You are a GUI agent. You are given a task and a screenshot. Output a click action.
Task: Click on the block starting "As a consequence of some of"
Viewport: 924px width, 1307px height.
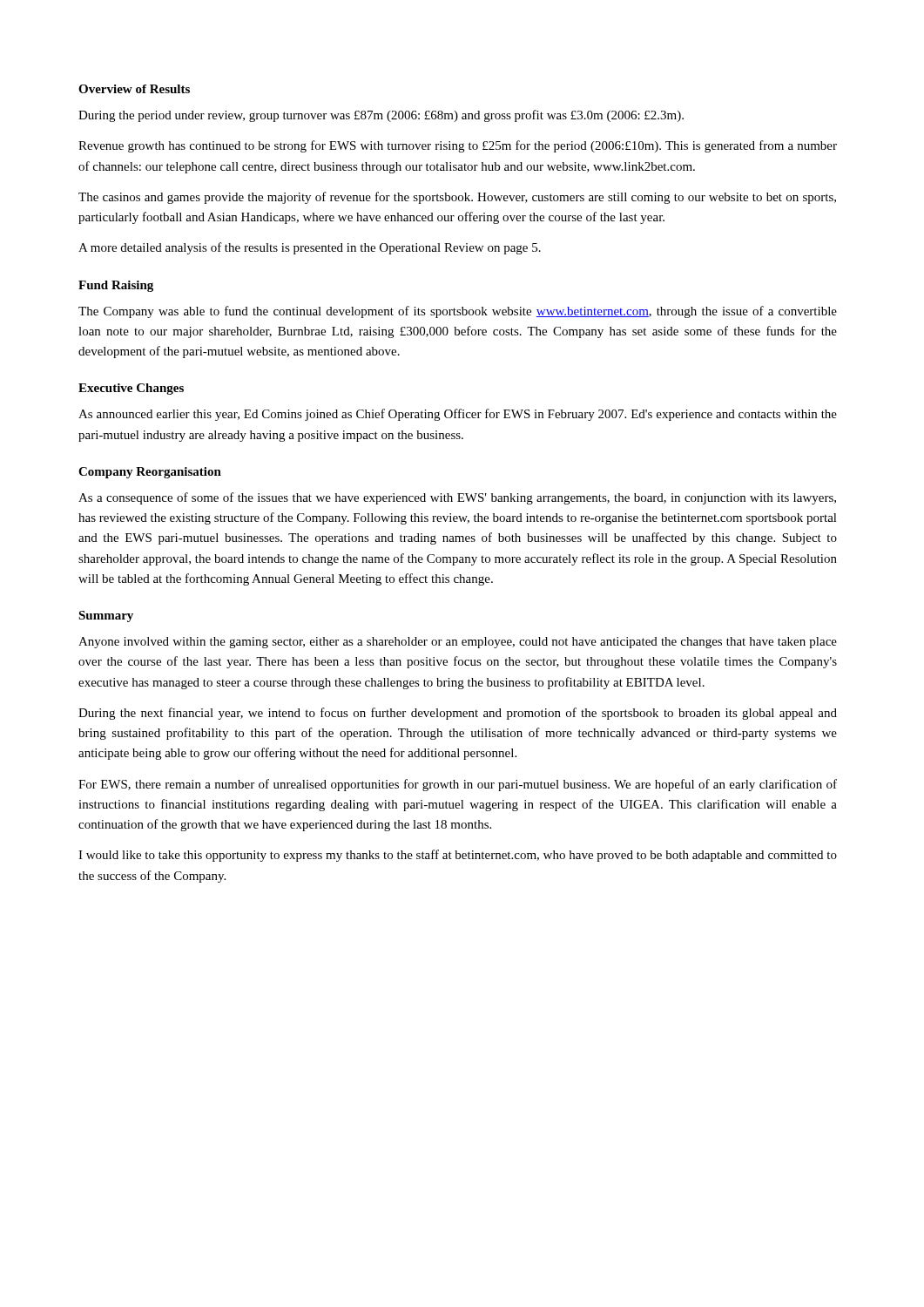pyautogui.click(x=458, y=538)
